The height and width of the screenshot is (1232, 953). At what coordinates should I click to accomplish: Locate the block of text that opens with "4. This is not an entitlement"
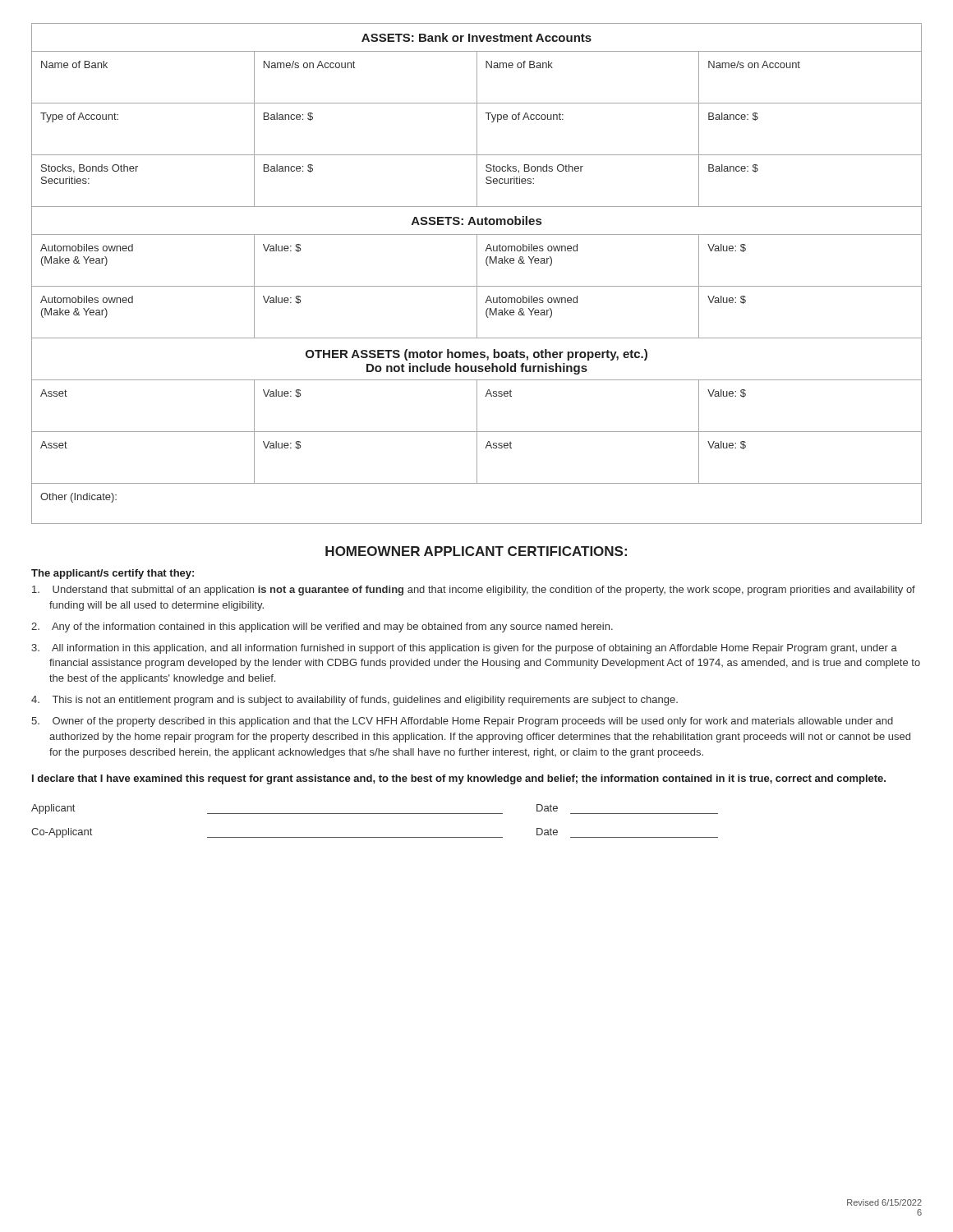pyautogui.click(x=476, y=700)
